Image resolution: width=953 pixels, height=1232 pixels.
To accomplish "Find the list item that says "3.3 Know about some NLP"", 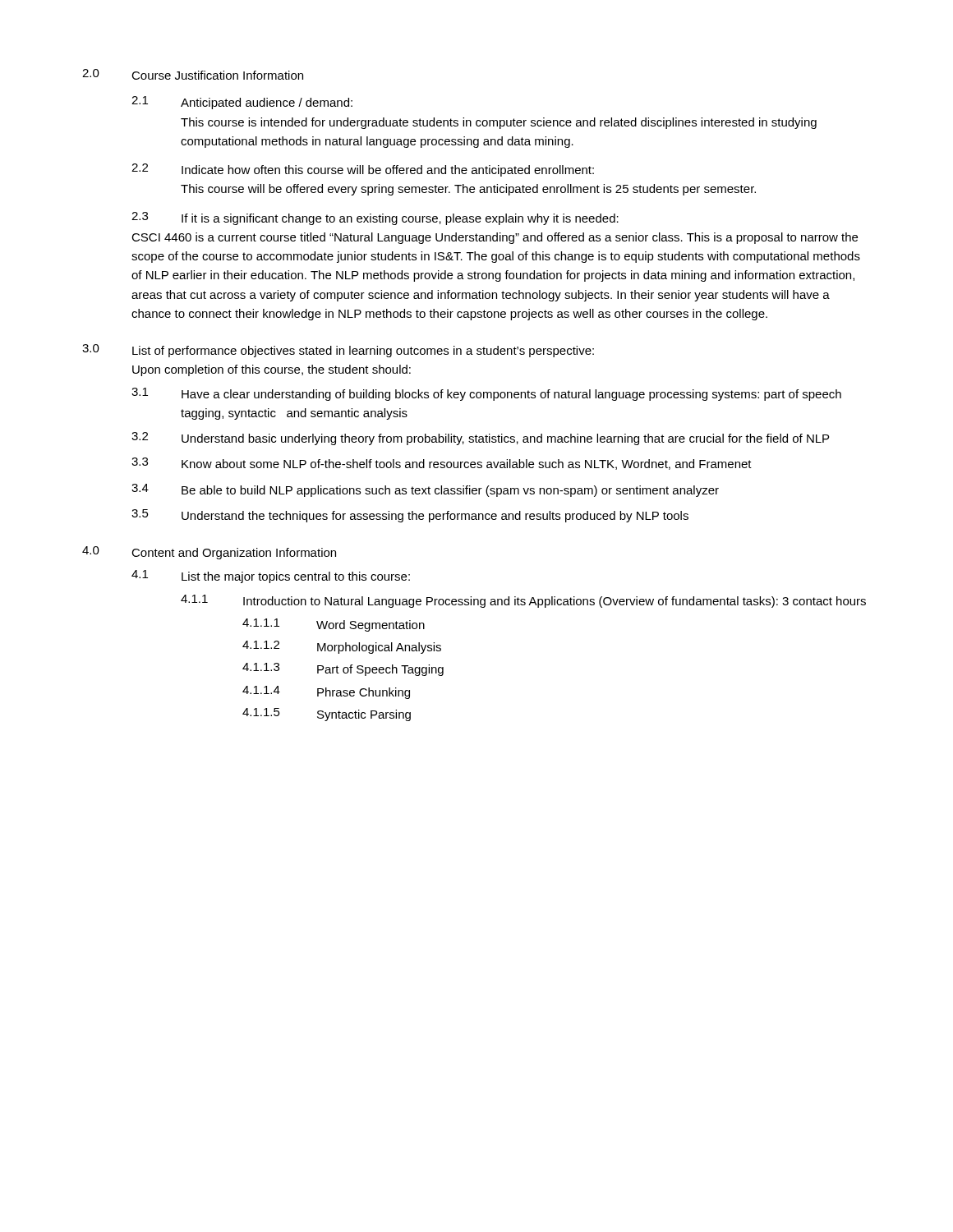I will coord(501,464).
